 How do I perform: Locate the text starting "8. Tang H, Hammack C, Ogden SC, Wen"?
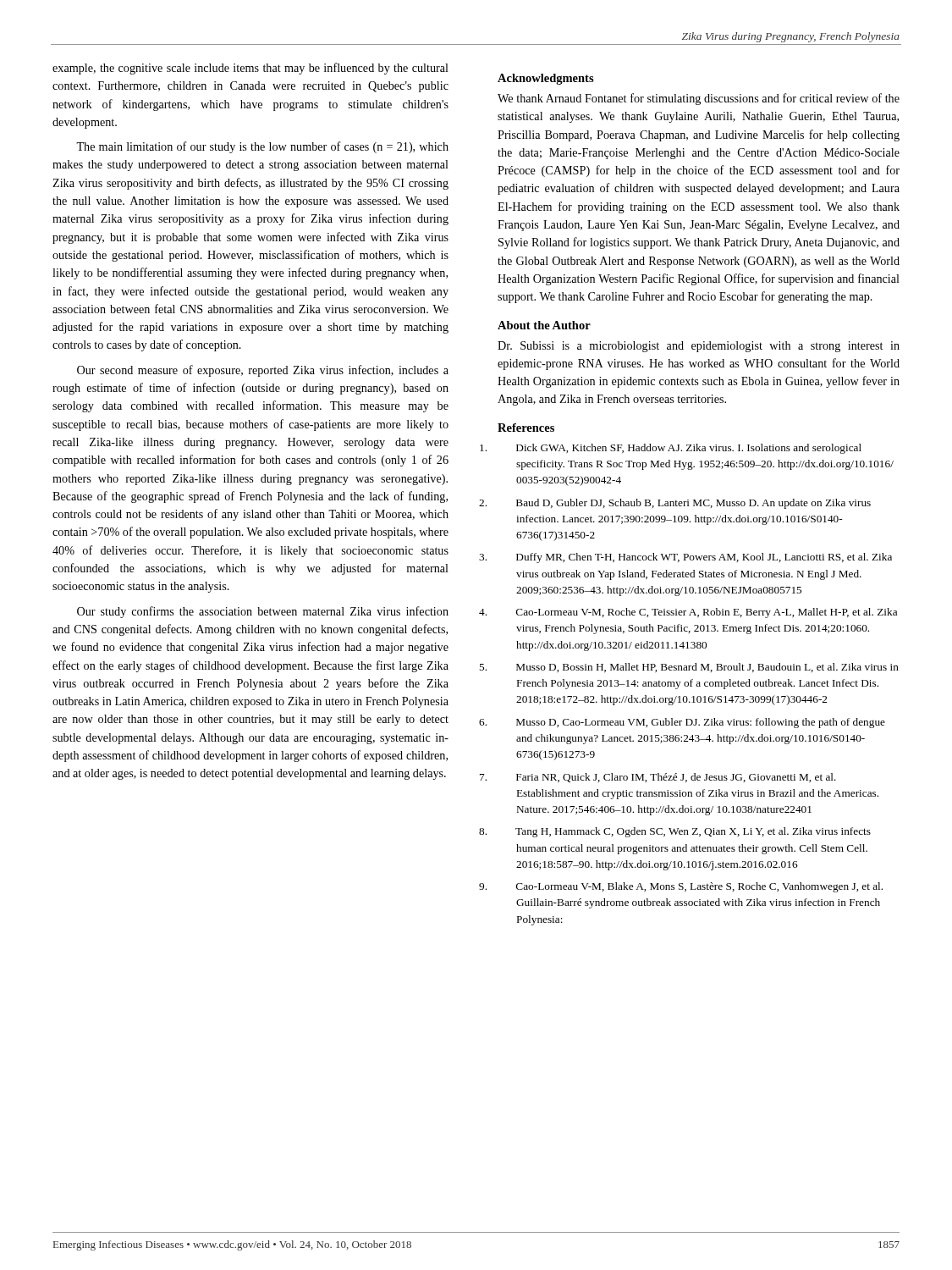tap(699, 848)
